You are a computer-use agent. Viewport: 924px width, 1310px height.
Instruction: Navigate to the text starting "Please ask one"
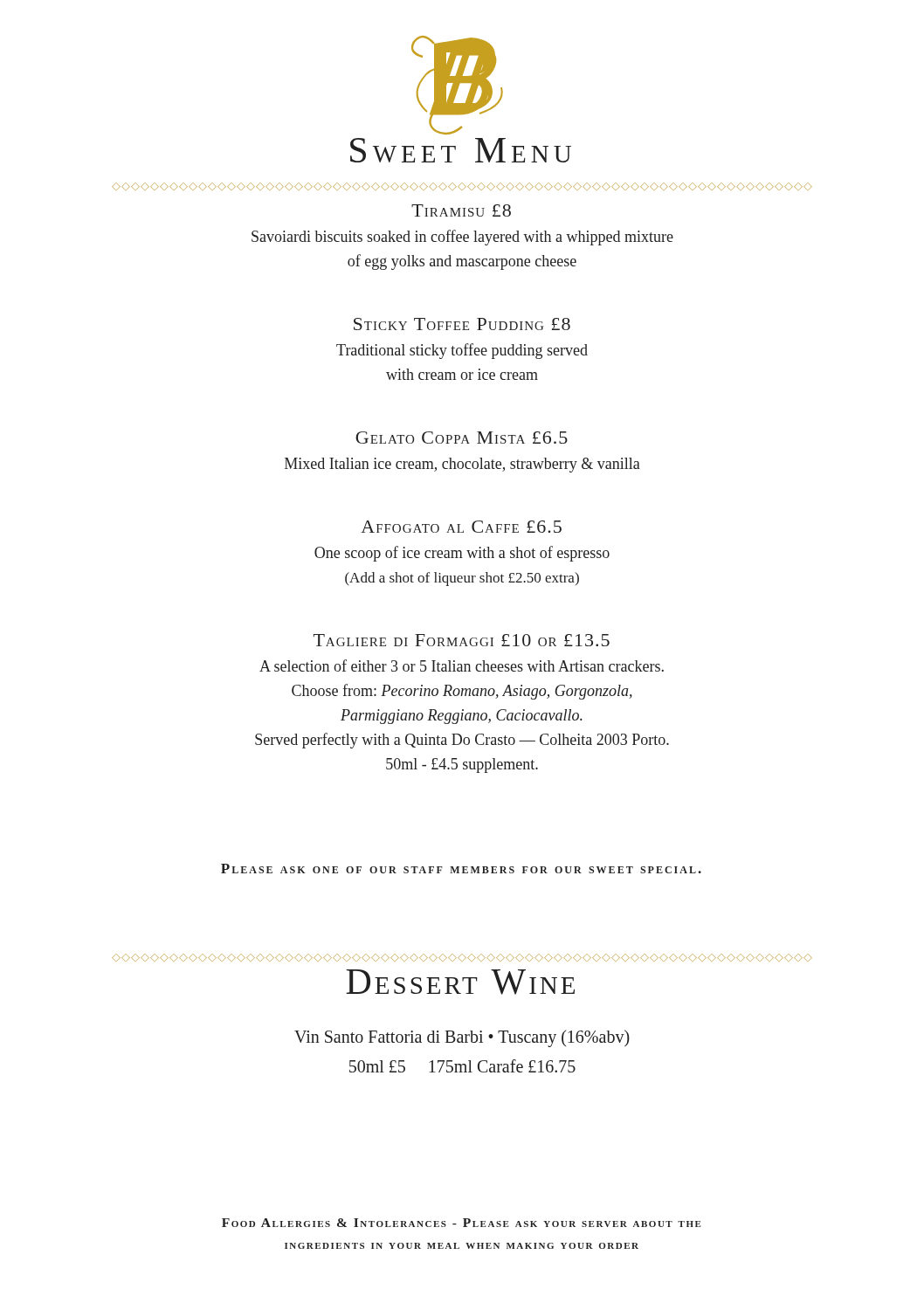462,869
